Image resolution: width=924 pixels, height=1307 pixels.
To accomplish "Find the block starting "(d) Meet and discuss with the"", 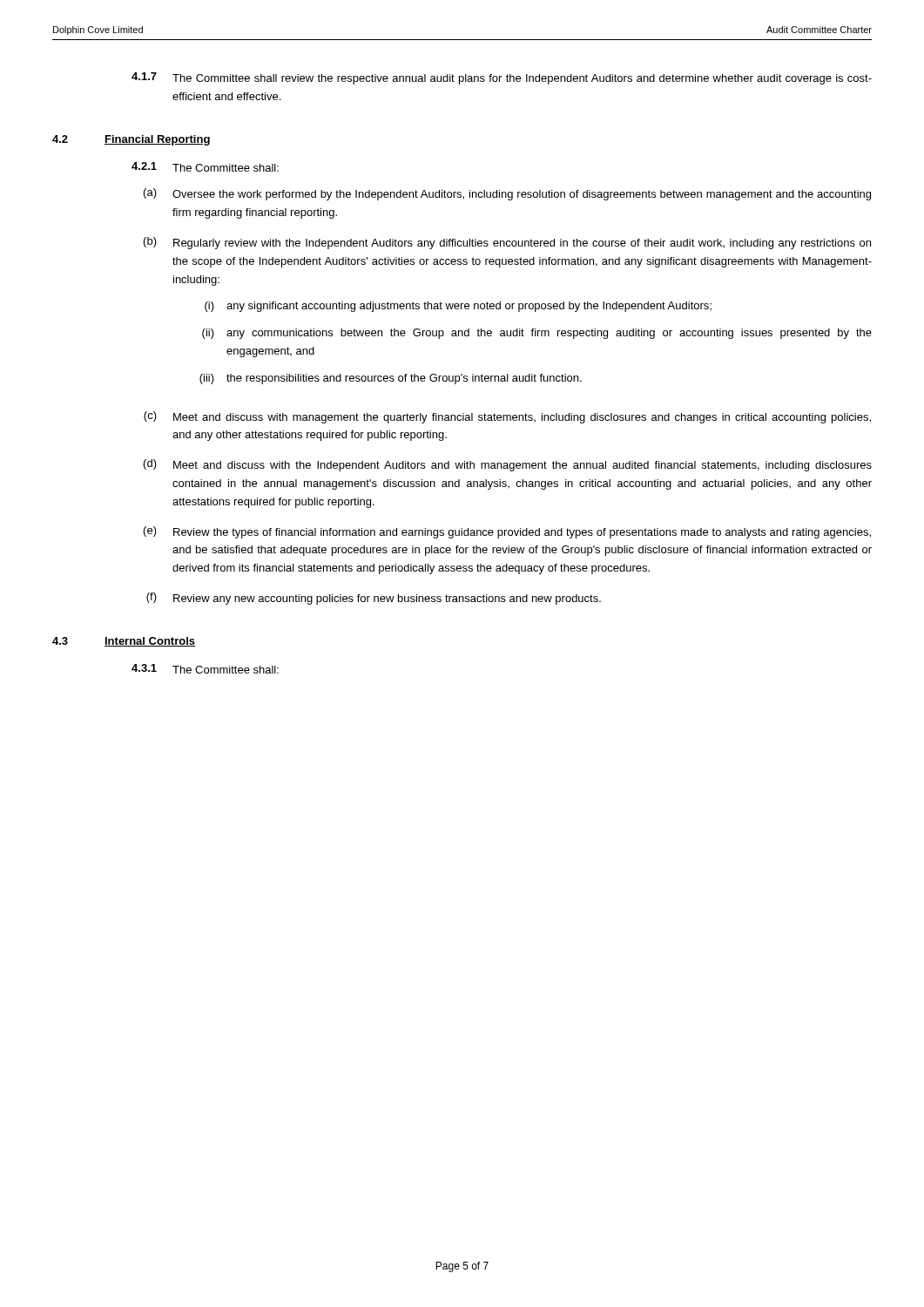I will coord(488,484).
